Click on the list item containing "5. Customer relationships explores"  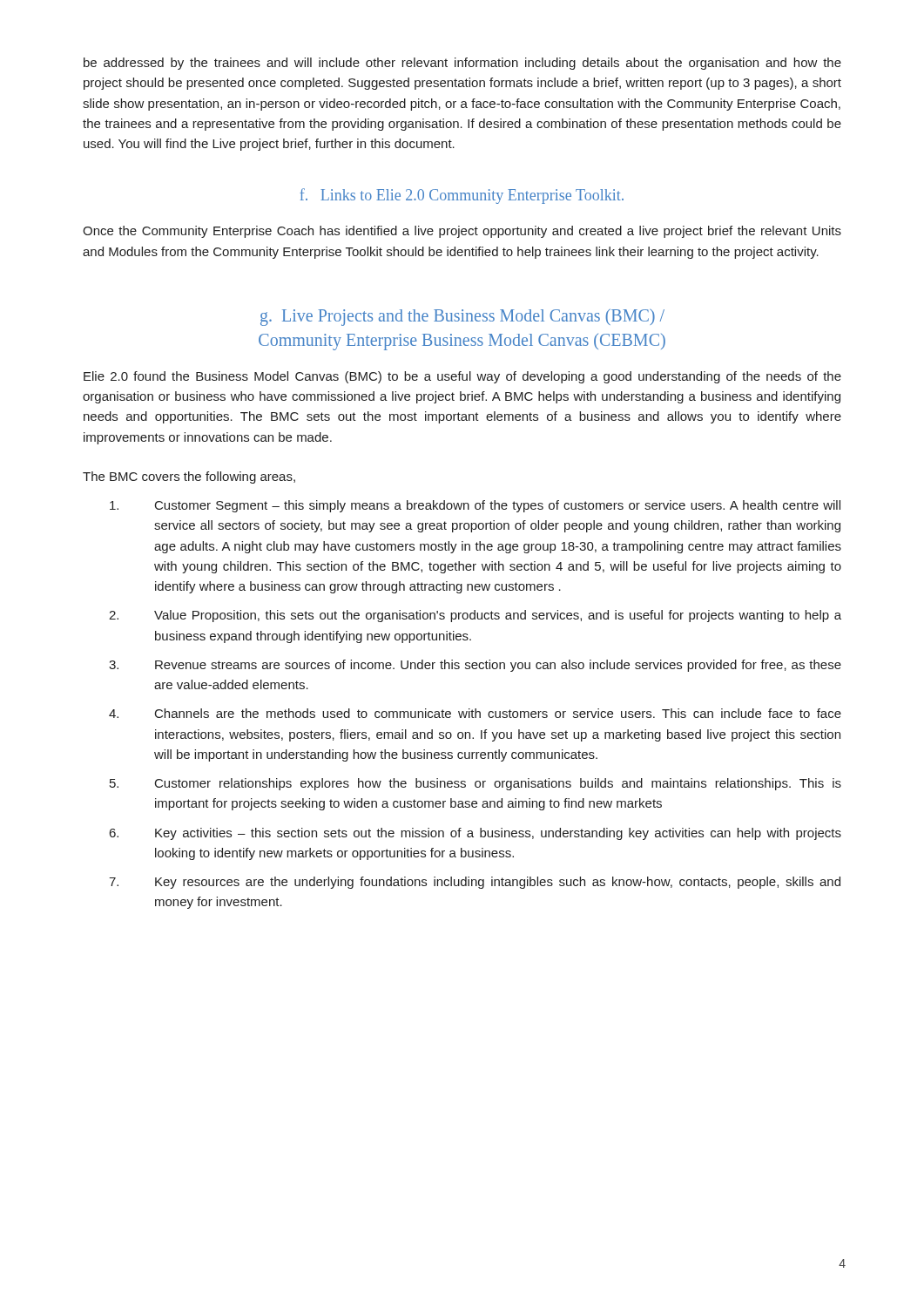[x=462, y=793]
